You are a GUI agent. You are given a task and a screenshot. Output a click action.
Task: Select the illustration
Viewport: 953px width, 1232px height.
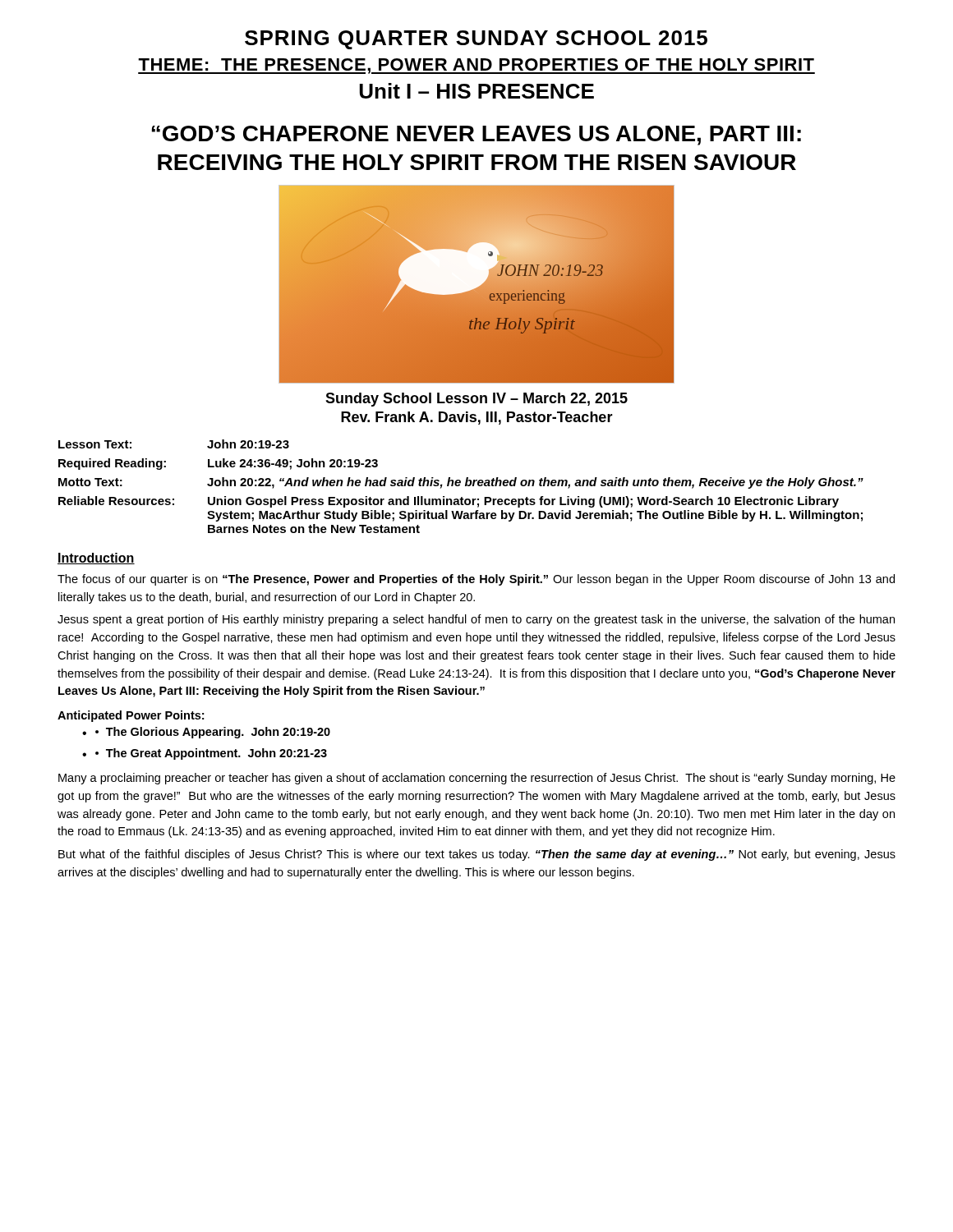point(476,284)
